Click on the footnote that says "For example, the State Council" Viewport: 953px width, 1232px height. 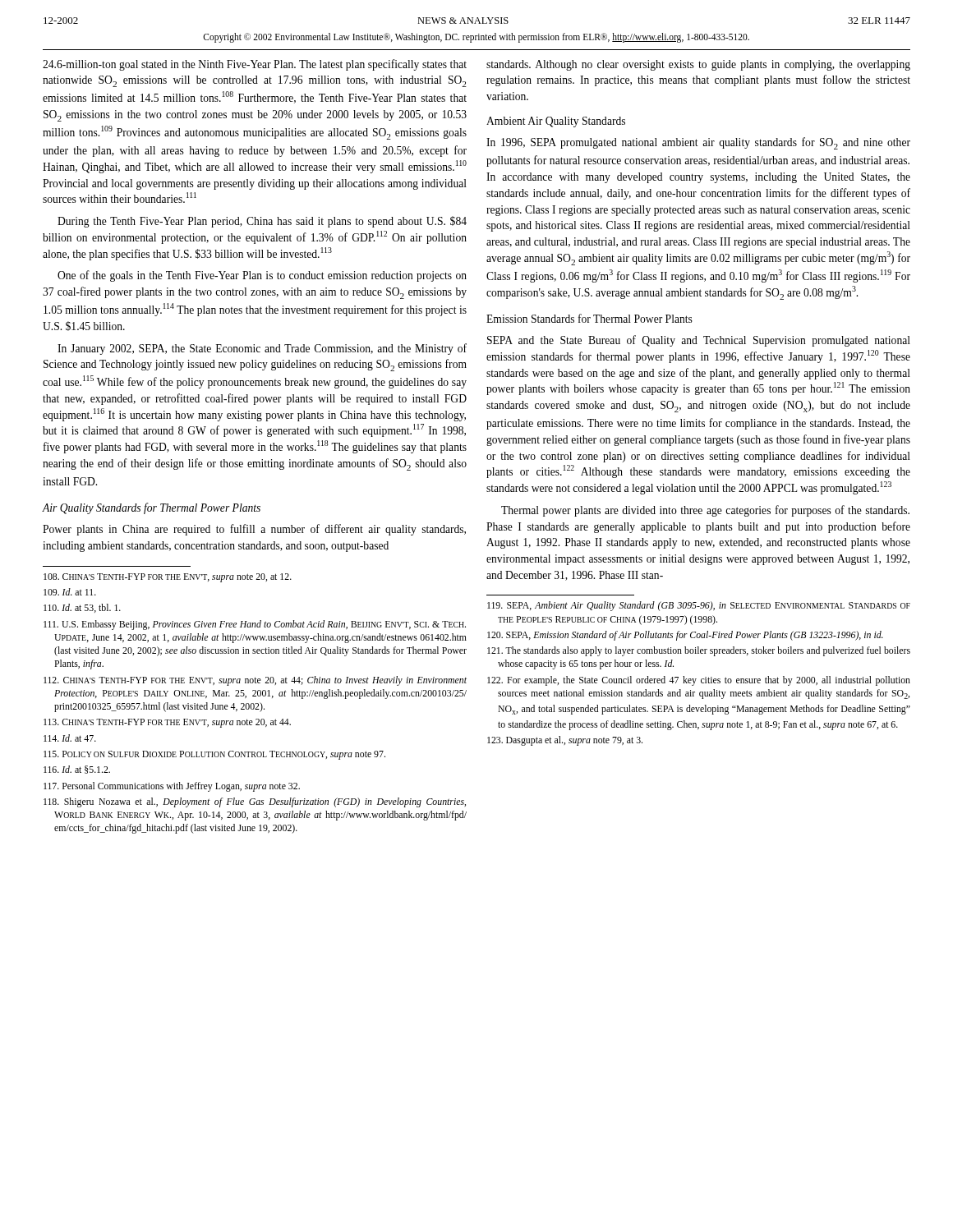(x=698, y=702)
